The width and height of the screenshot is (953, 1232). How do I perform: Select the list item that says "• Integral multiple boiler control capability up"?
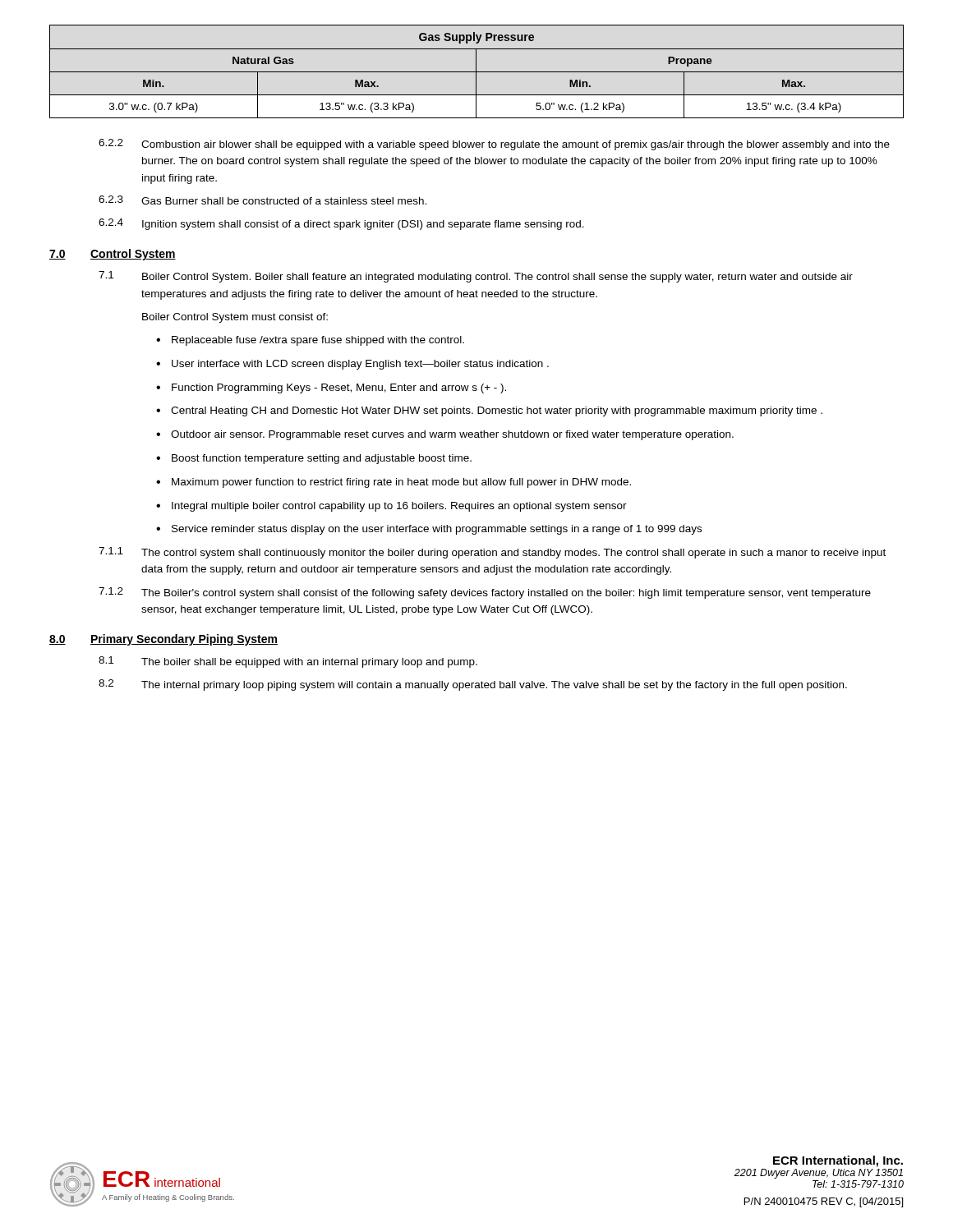click(530, 506)
